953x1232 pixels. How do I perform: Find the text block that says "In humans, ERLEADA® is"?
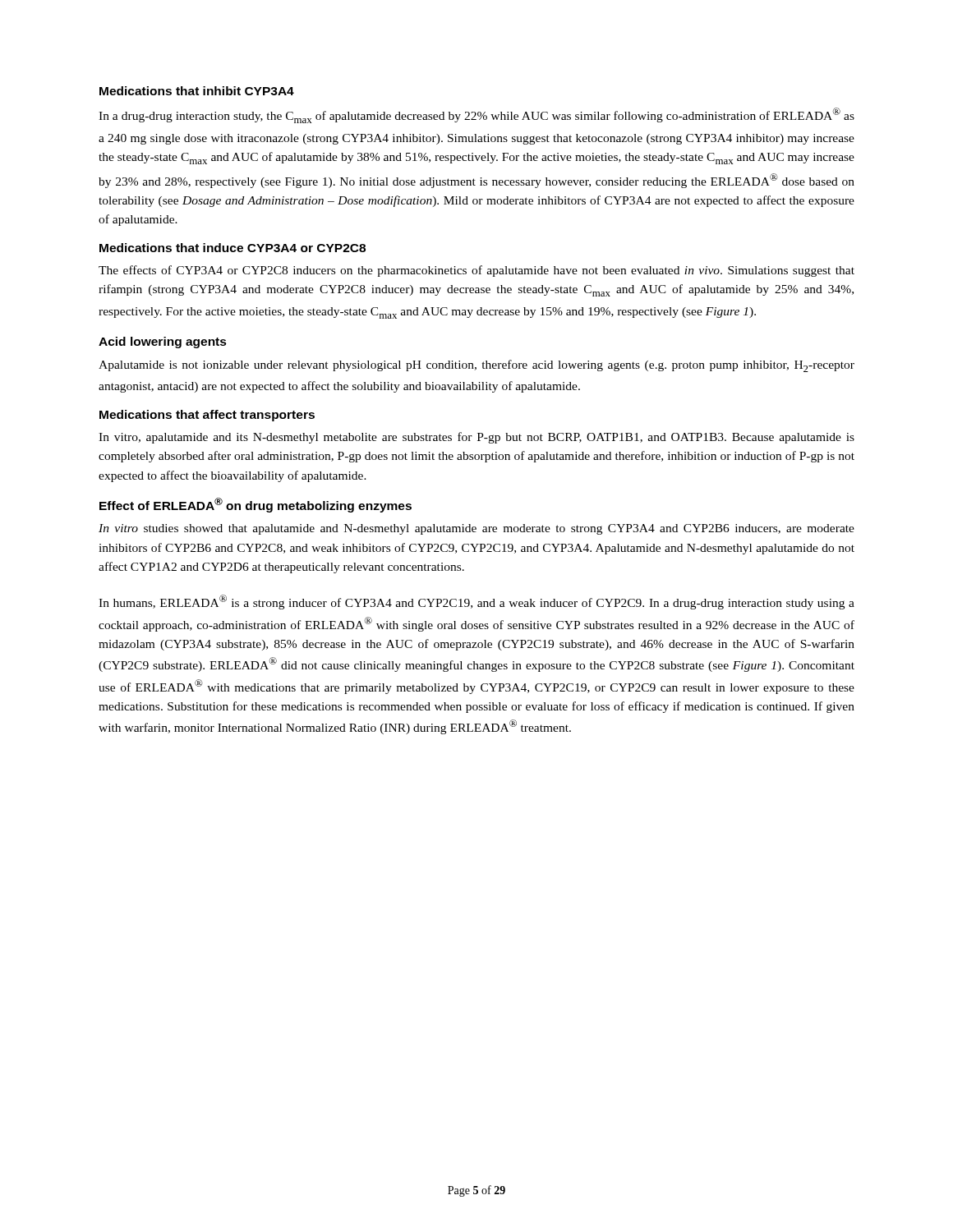[x=476, y=663]
